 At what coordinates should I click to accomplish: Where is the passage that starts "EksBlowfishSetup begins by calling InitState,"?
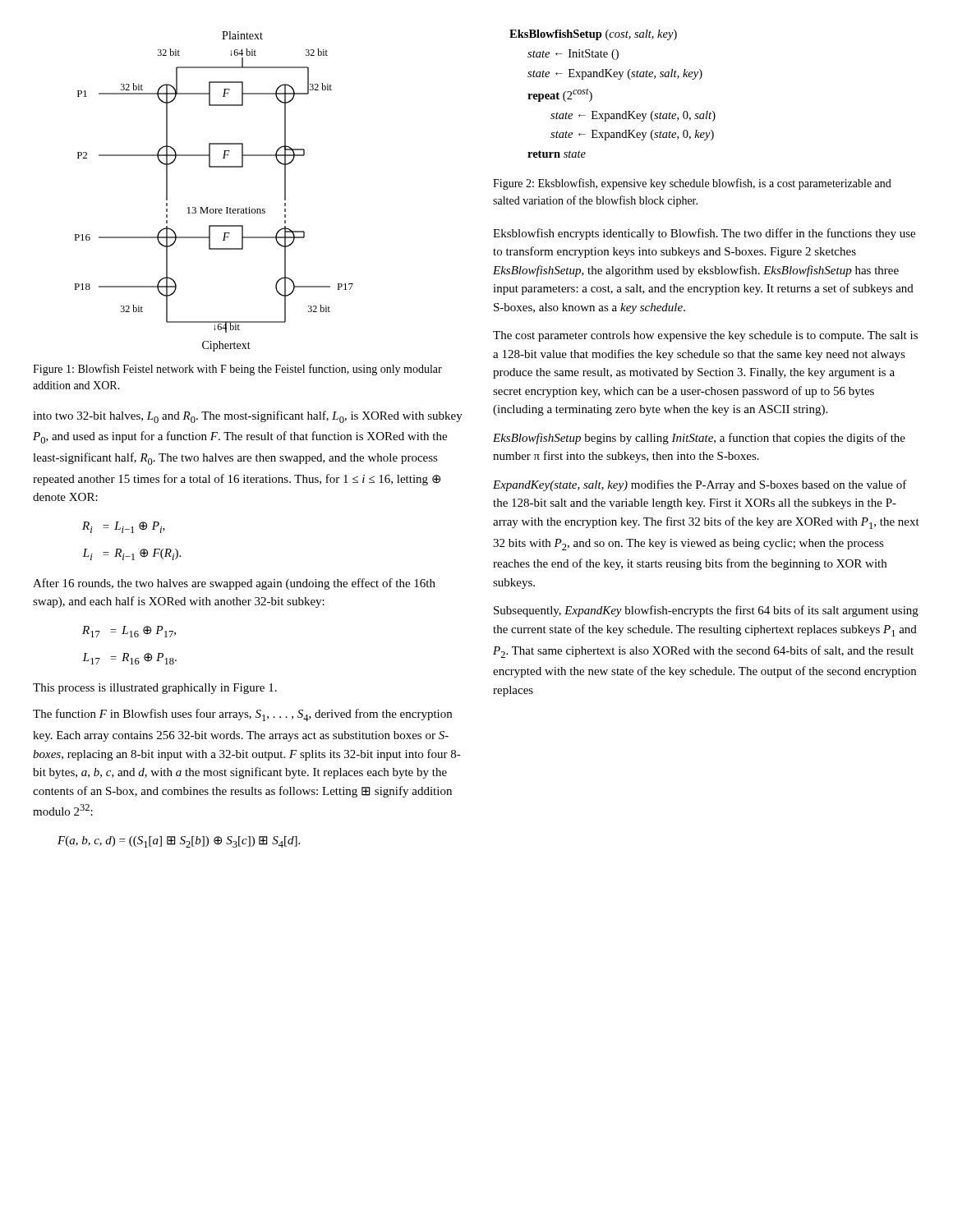click(x=699, y=447)
